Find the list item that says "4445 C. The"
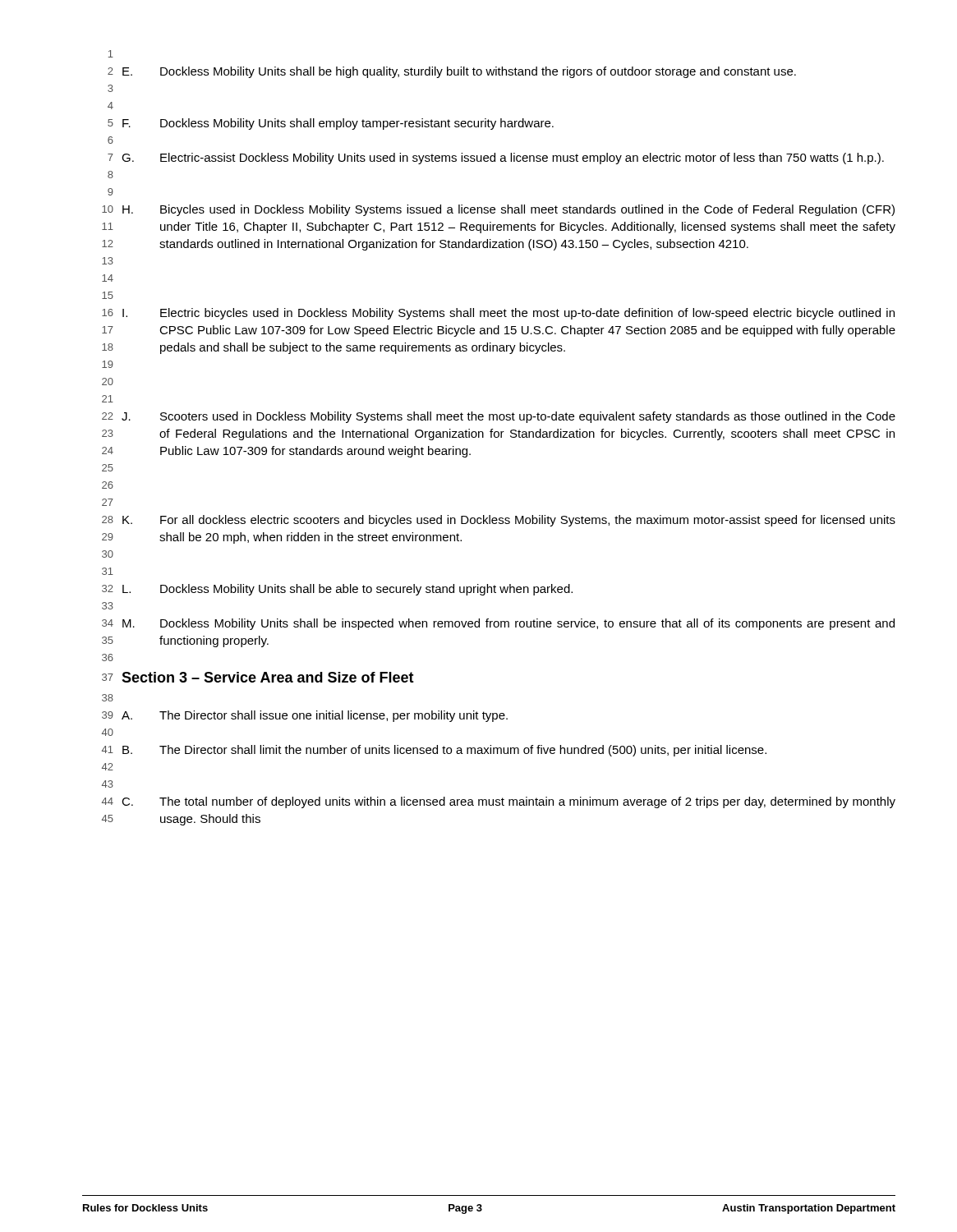This screenshot has height=1232, width=957. pos(489,810)
